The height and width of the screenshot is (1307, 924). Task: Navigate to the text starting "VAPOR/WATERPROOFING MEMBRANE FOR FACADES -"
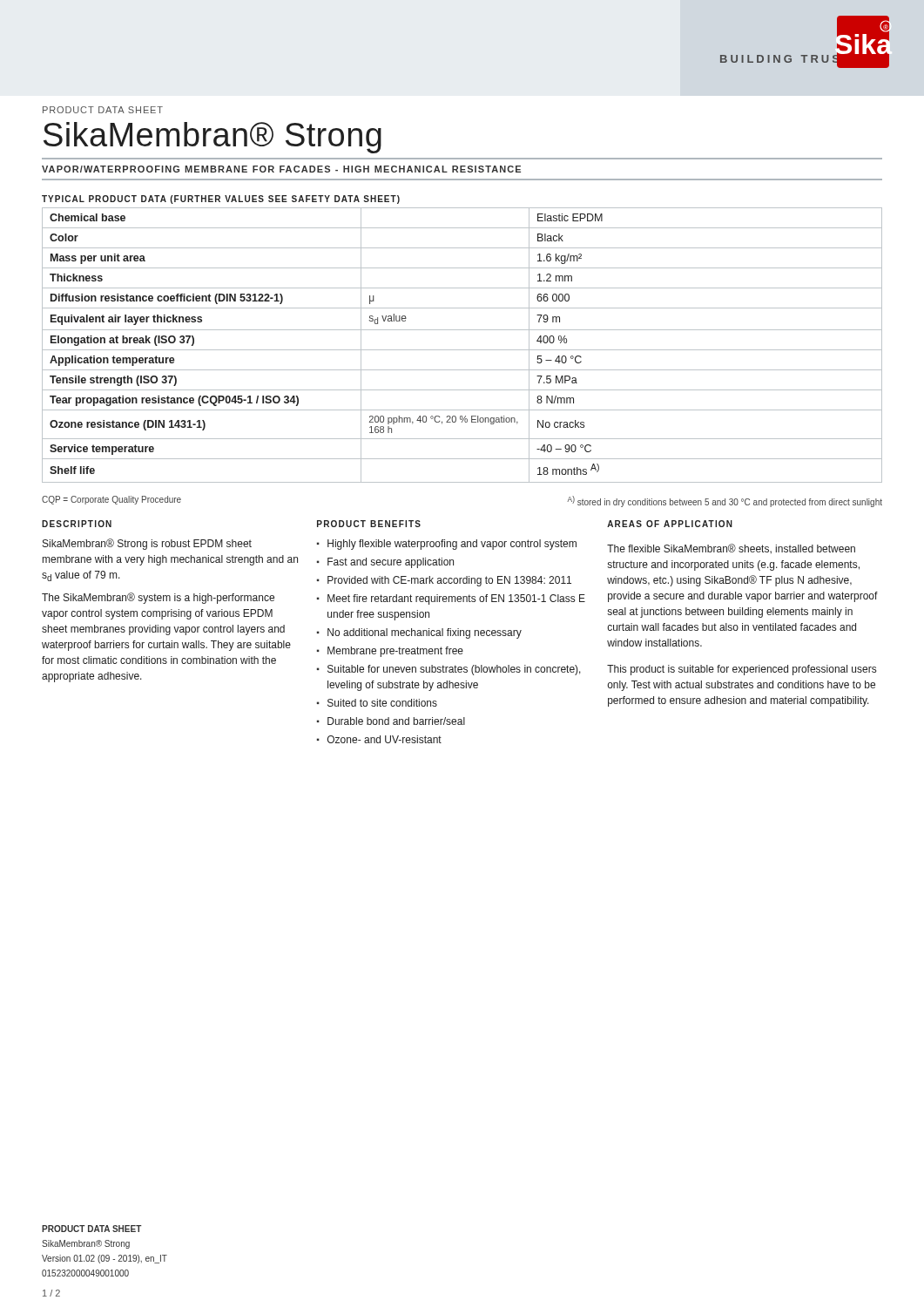point(282,169)
